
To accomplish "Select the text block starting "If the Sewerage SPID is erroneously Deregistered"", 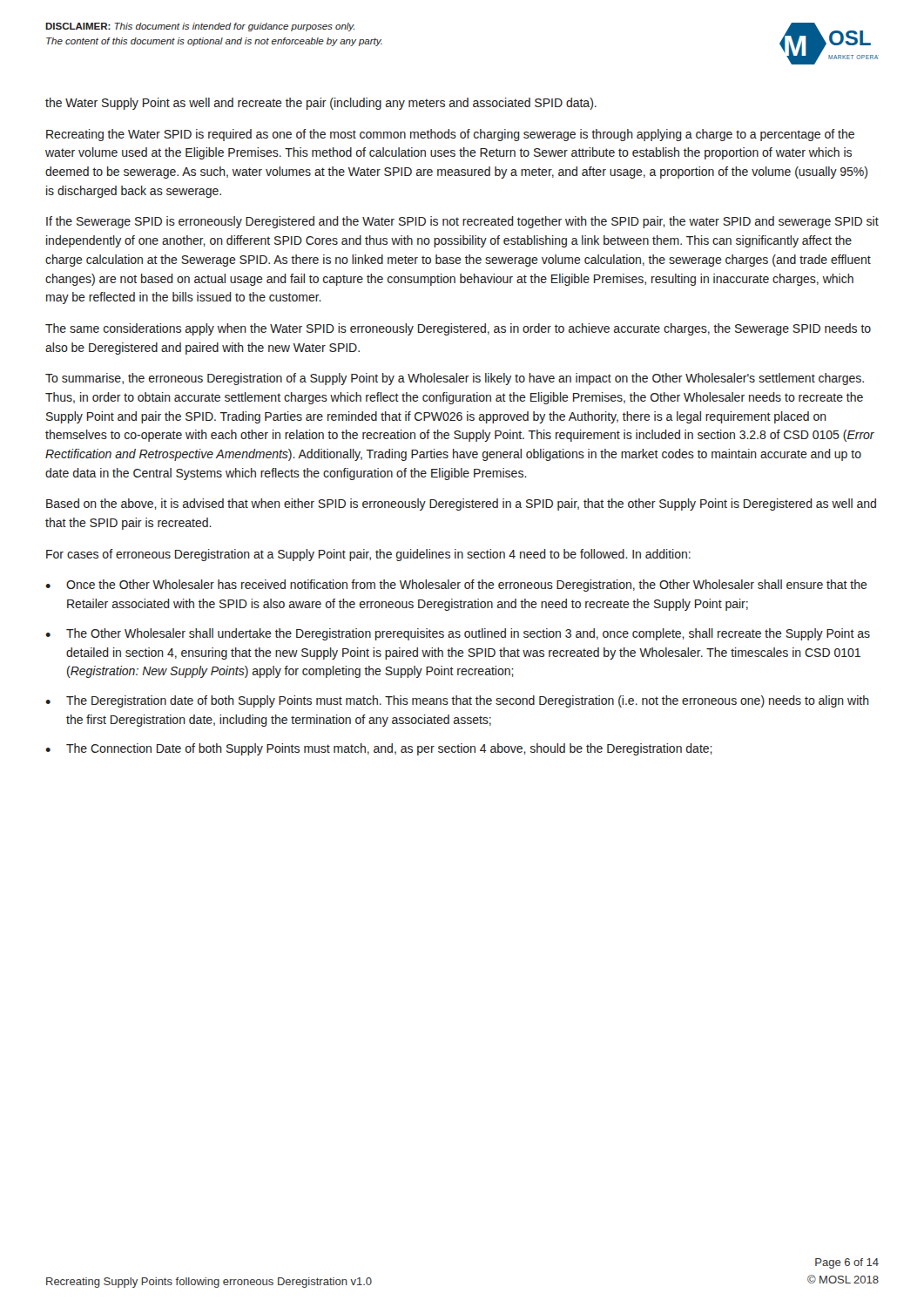I will tap(462, 260).
